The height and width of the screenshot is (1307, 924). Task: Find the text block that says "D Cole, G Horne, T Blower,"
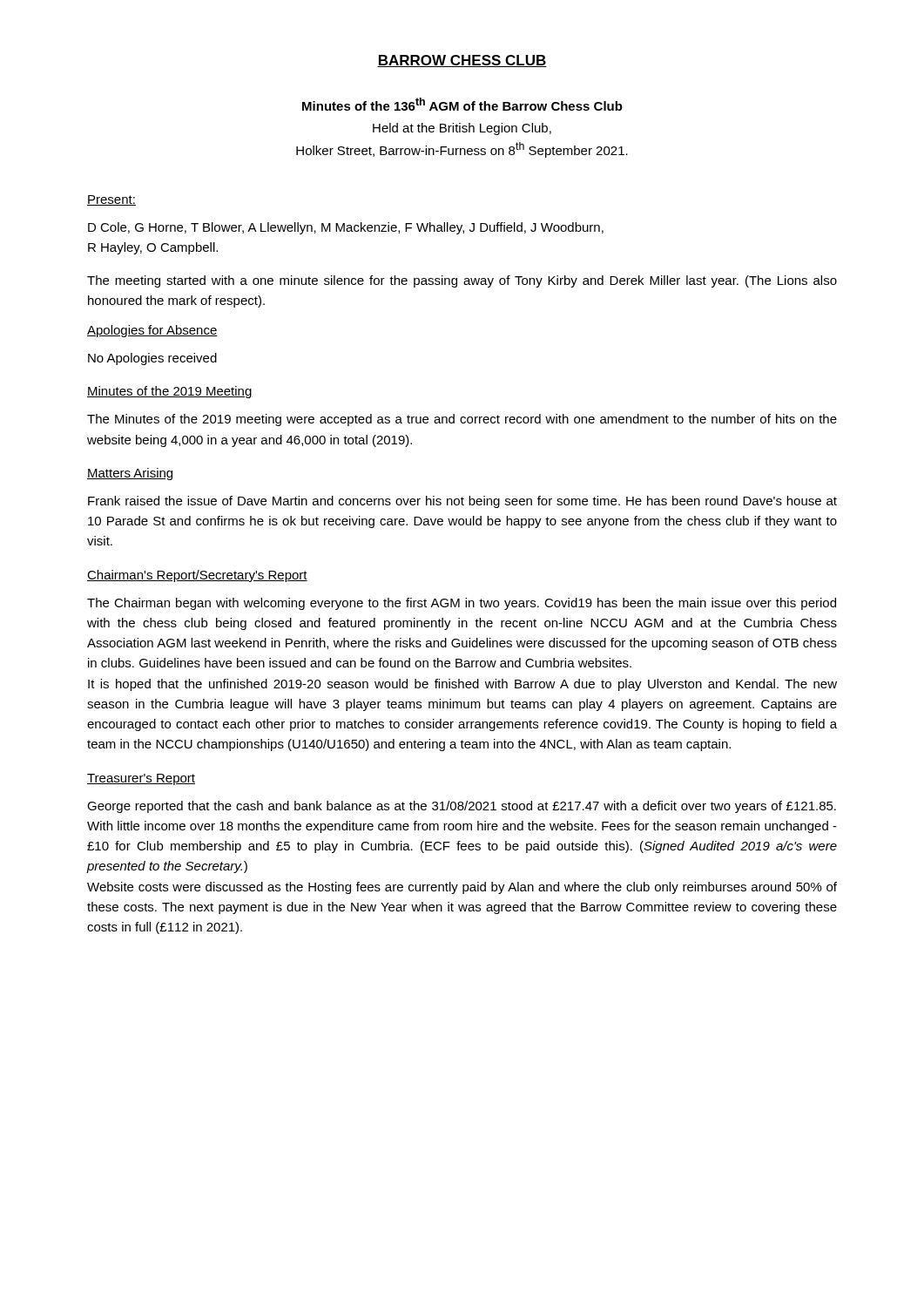(x=346, y=237)
